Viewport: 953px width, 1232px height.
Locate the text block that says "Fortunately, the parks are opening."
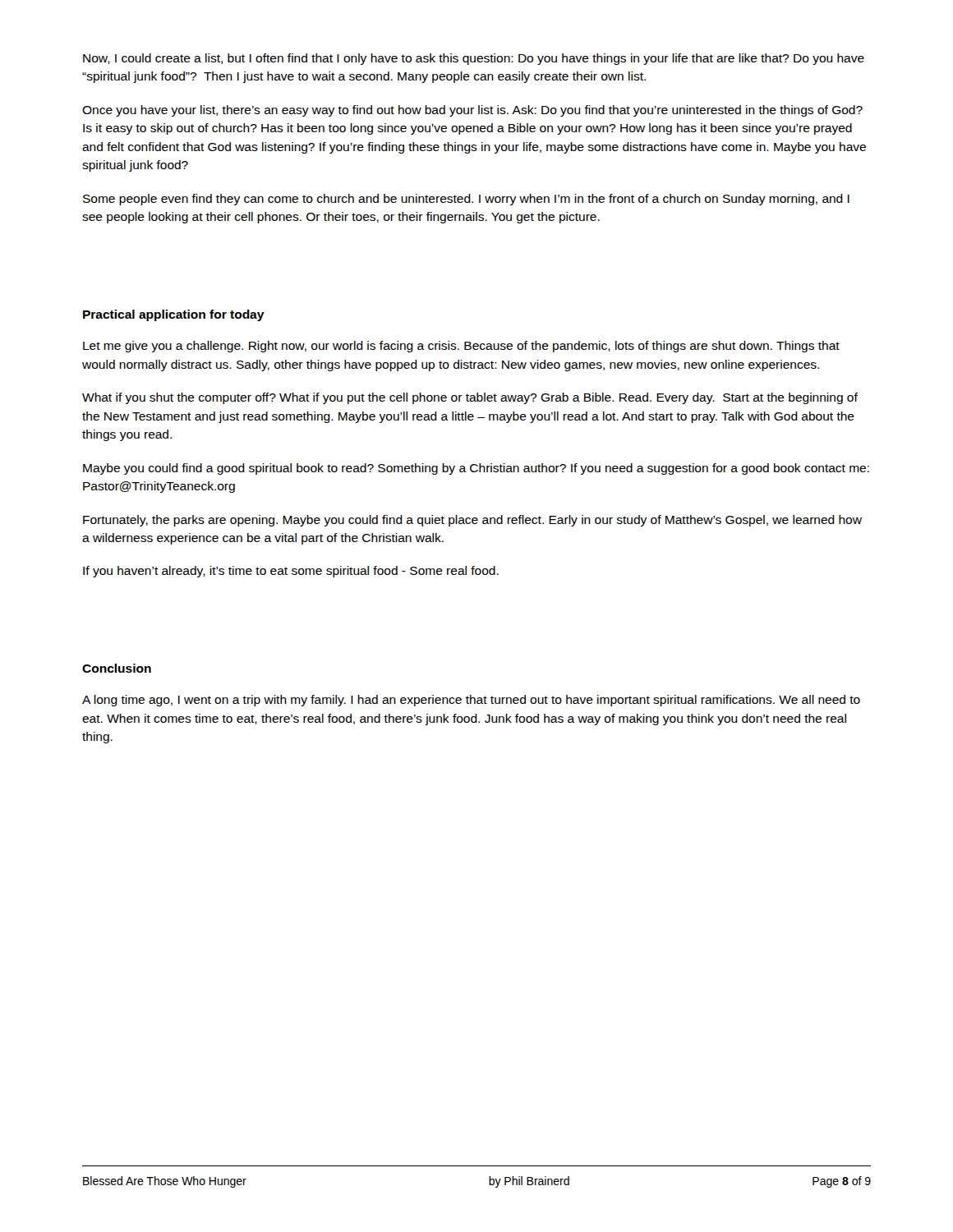[x=472, y=528]
